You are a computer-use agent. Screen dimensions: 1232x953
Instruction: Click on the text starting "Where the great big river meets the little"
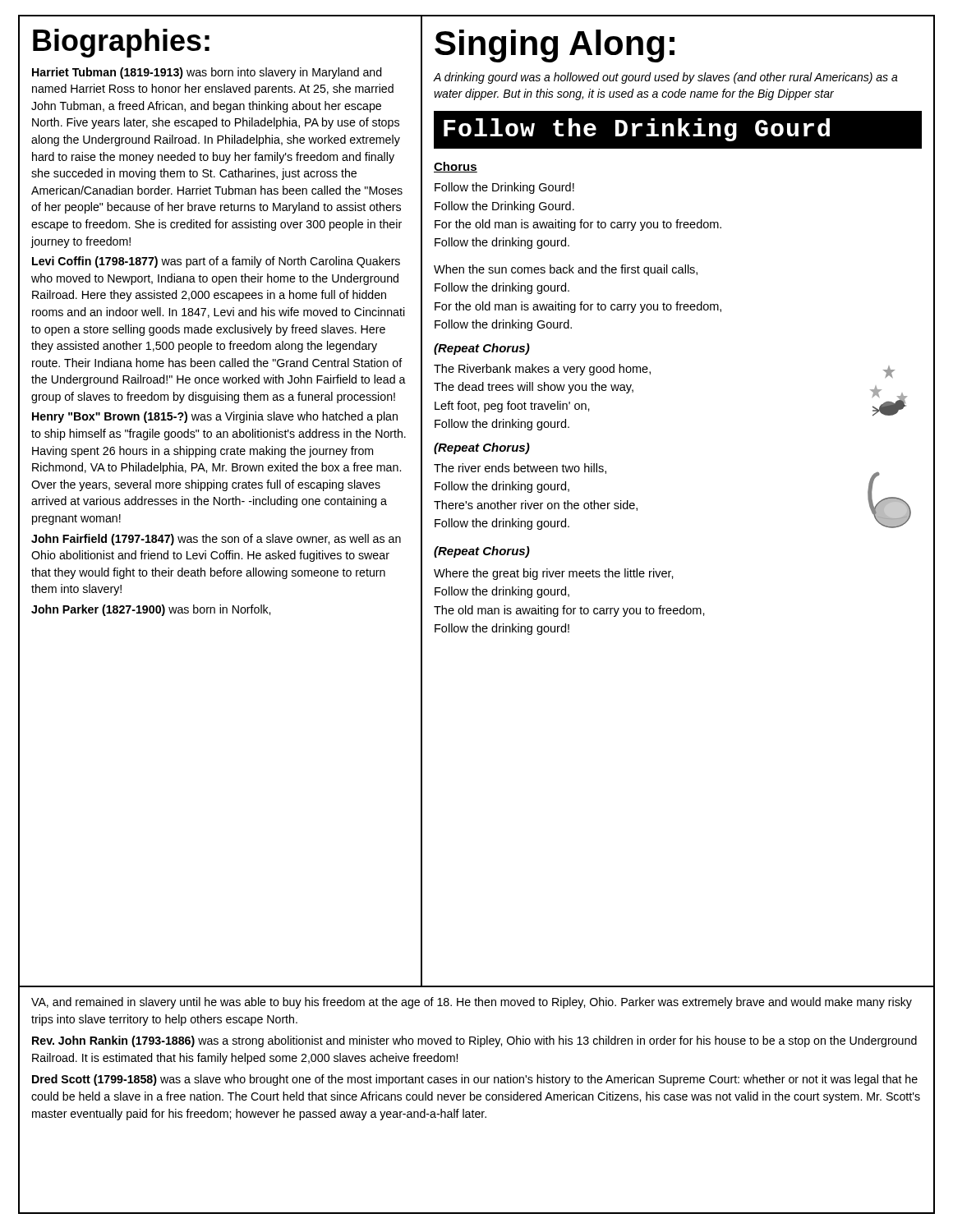(570, 601)
